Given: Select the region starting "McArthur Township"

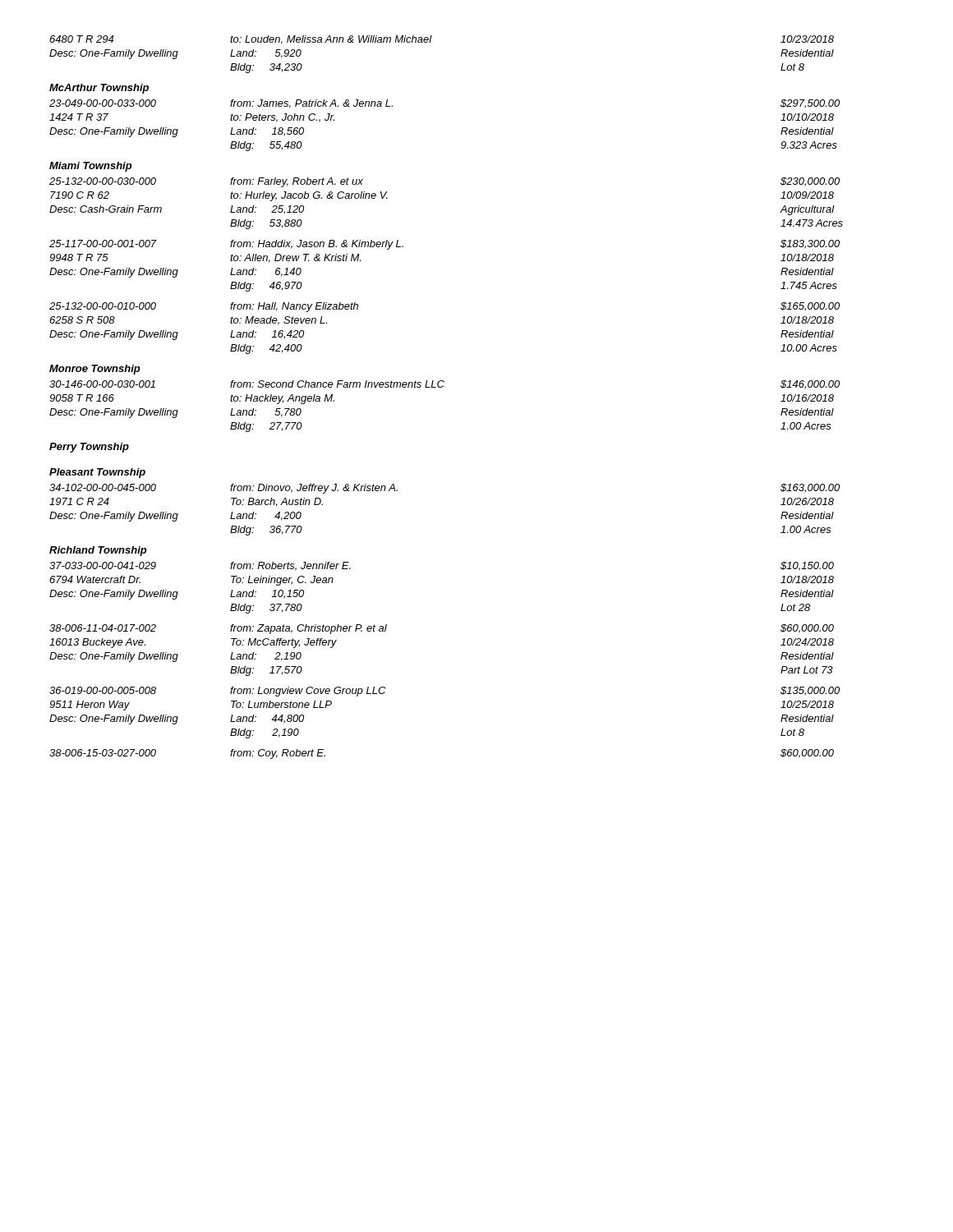Looking at the screenshot, I should pos(99,87).
